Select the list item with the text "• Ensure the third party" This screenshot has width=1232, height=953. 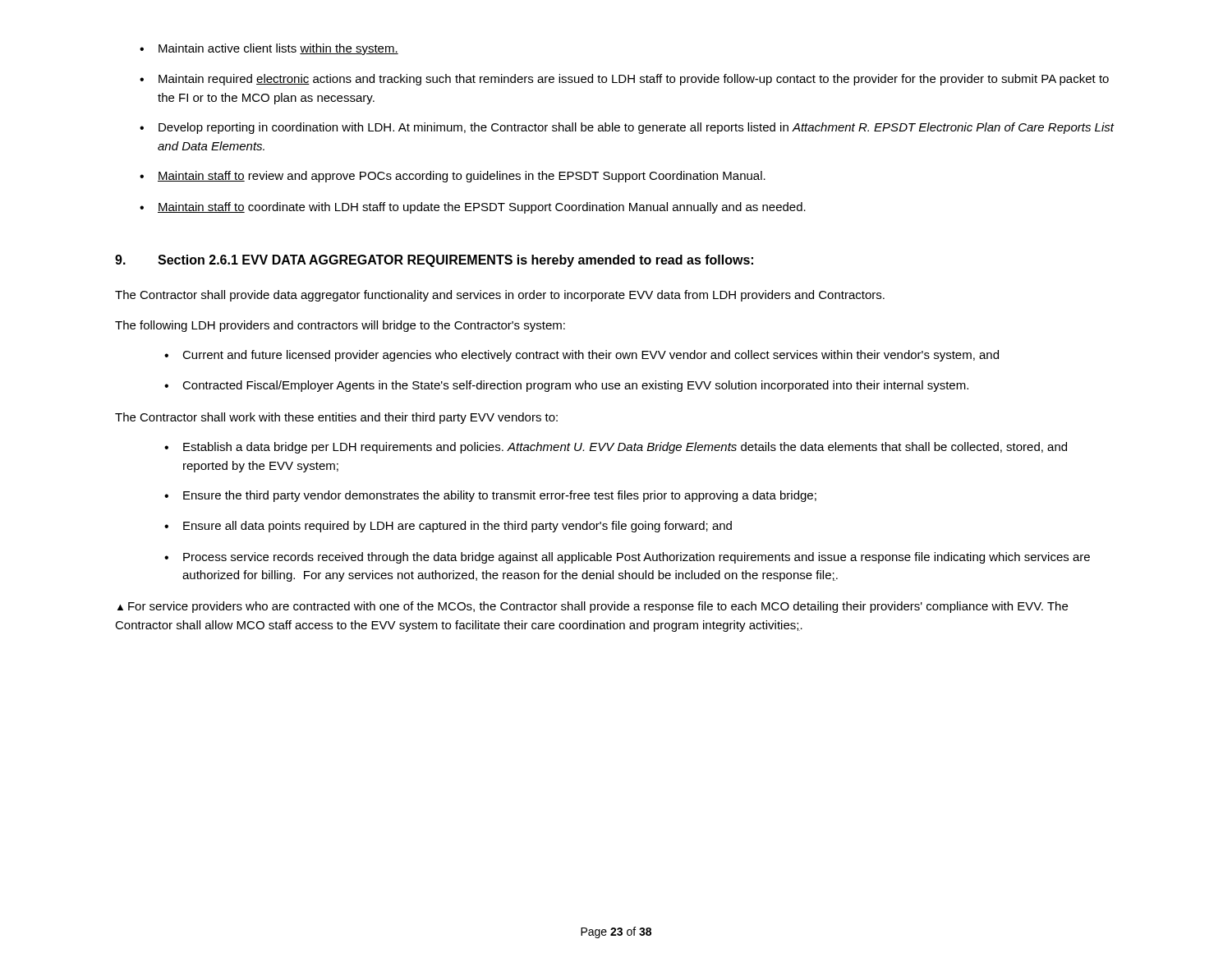pos(641,496)
